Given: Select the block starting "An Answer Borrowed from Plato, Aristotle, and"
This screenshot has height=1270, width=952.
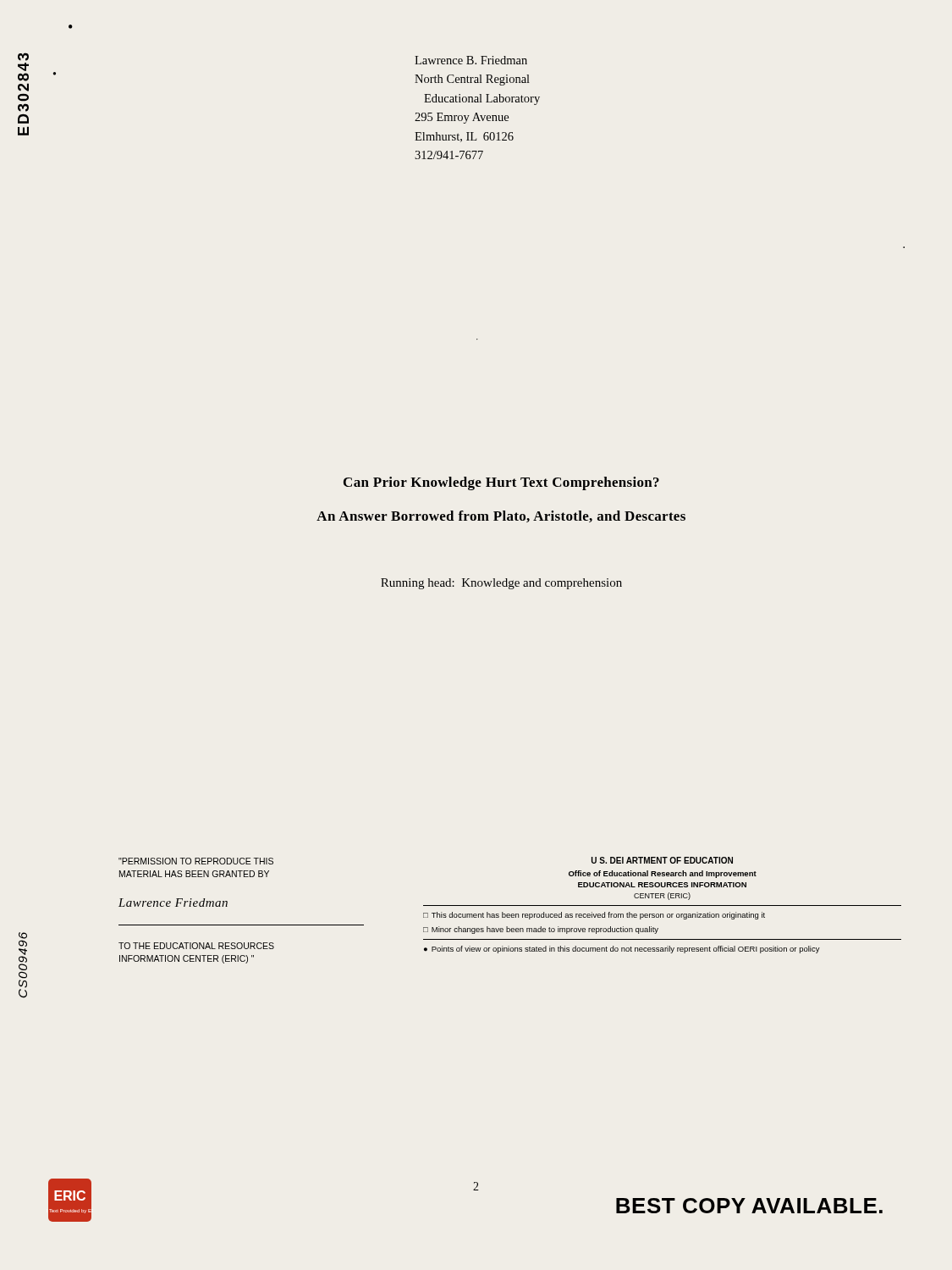Looking at the screenshot, I should (501, 516).
